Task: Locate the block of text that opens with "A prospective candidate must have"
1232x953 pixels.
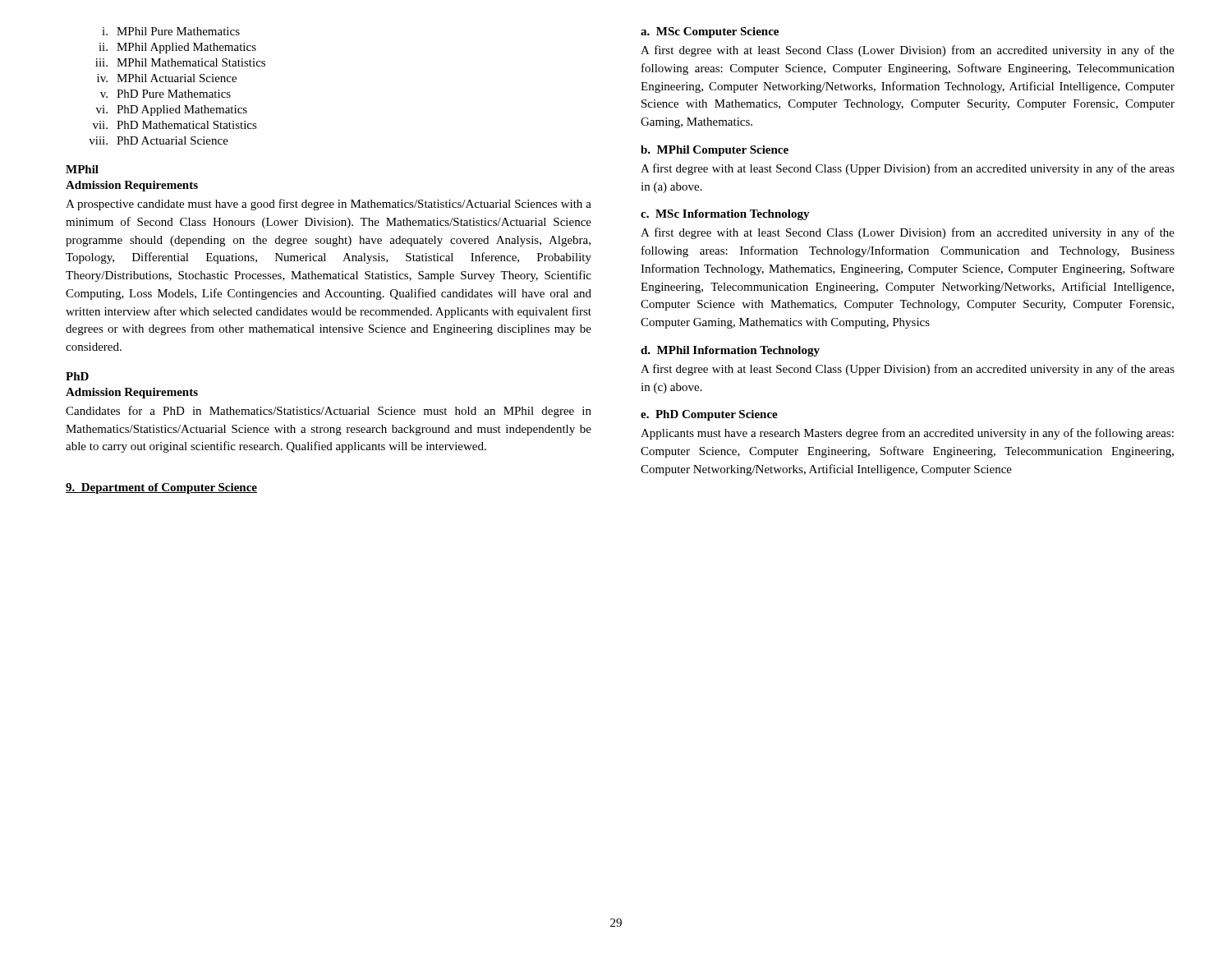Action: 329,275
